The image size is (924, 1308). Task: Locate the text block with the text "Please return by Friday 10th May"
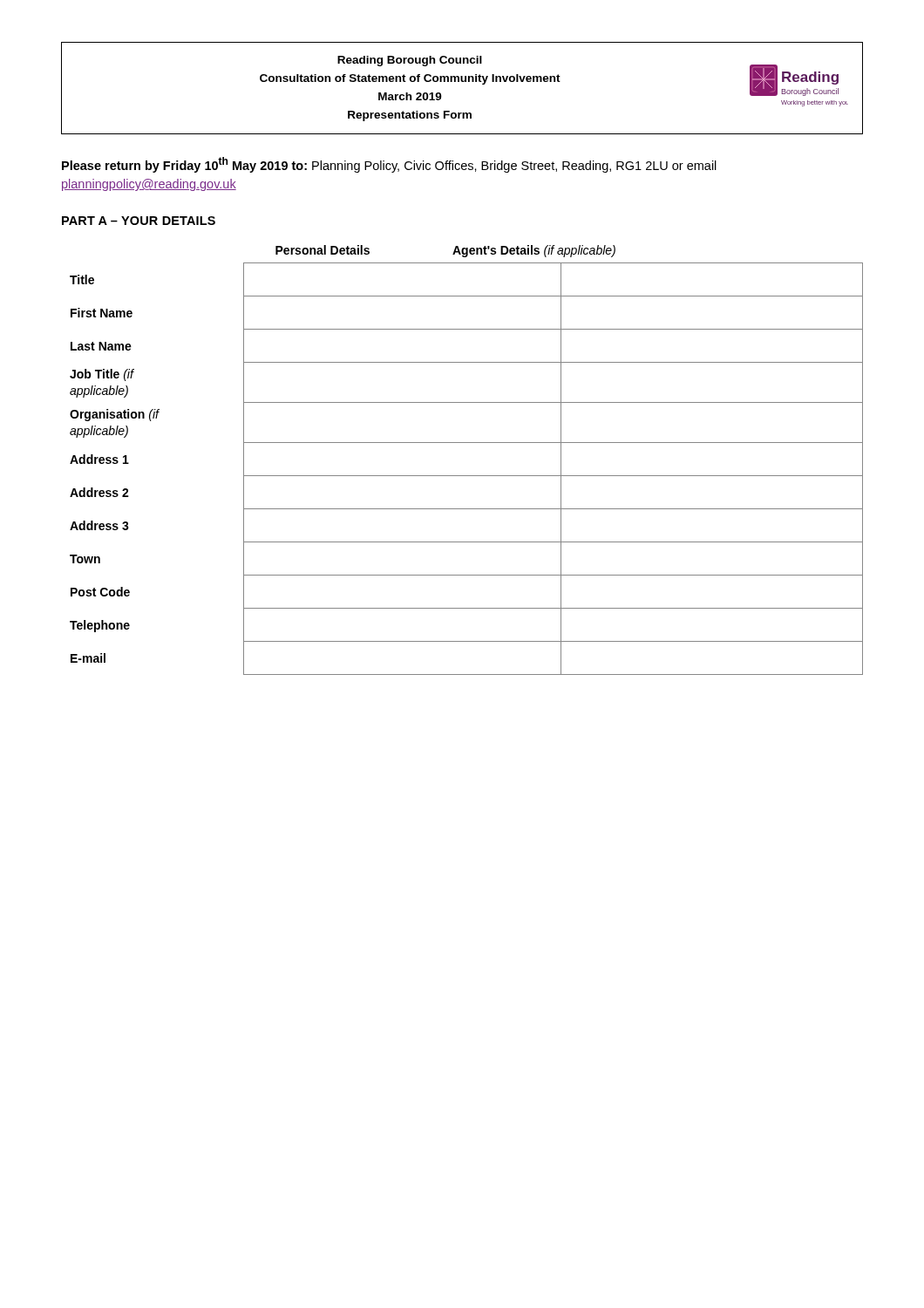click(x=389, y=173)
